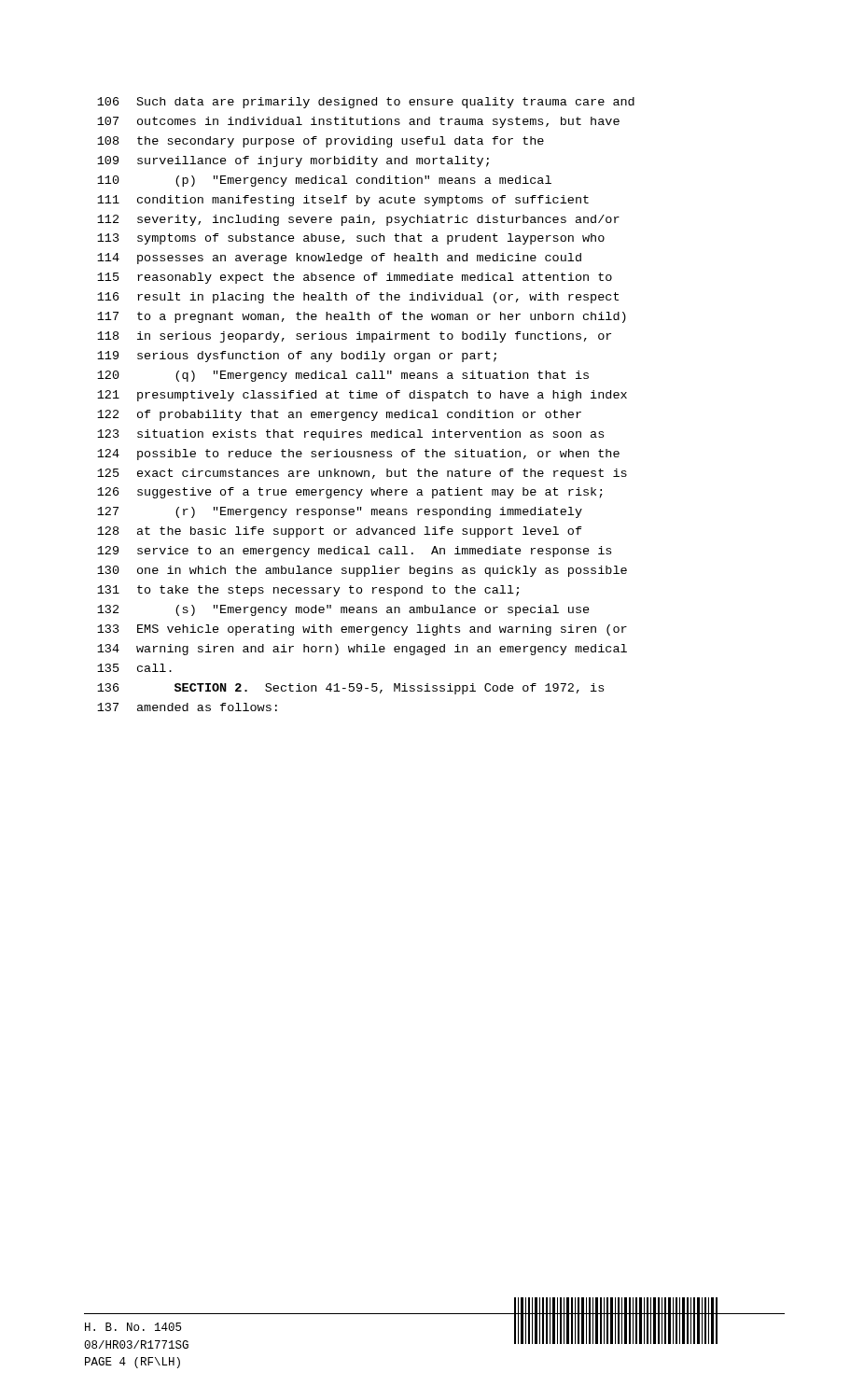This screenshot has width=850, height=1400.
Task: Where is the passage that starts "112 severity, including severe pain, psychiatric"?
Action: click(x=434, y=220)
